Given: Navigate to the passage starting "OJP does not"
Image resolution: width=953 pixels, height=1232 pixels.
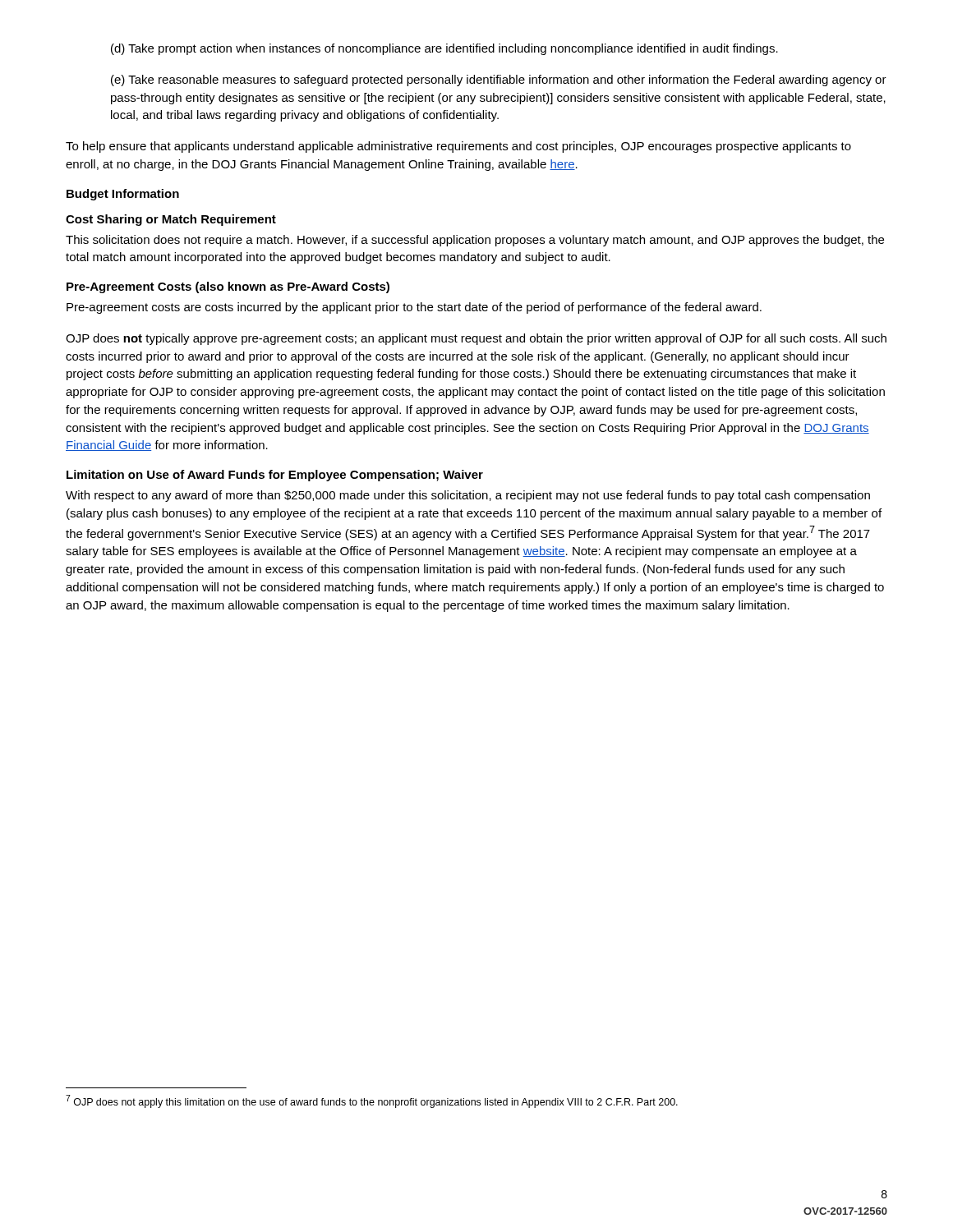Looking at the screenshot, I should 476,391.
